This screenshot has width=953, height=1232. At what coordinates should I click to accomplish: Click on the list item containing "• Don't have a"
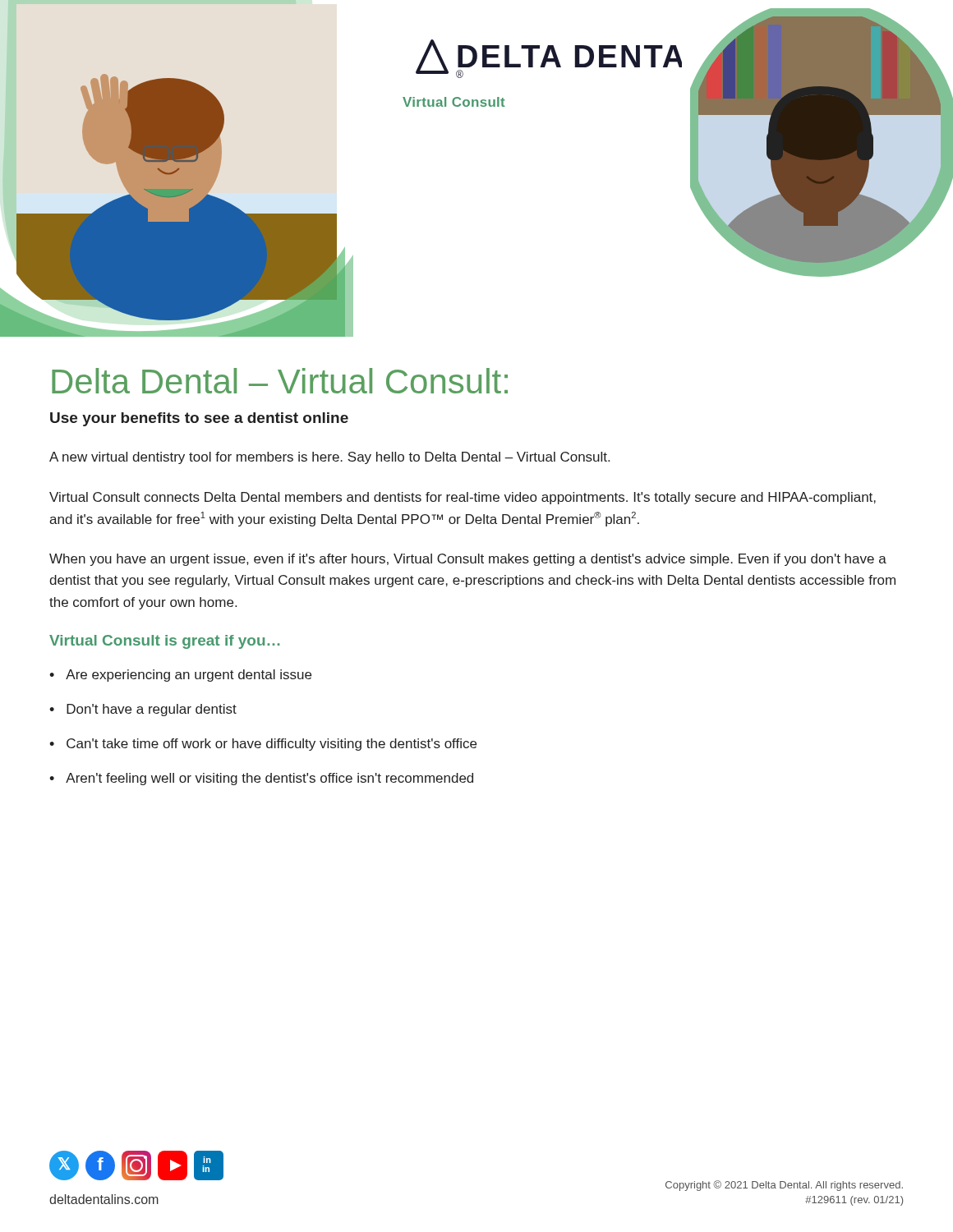(143, 710)
